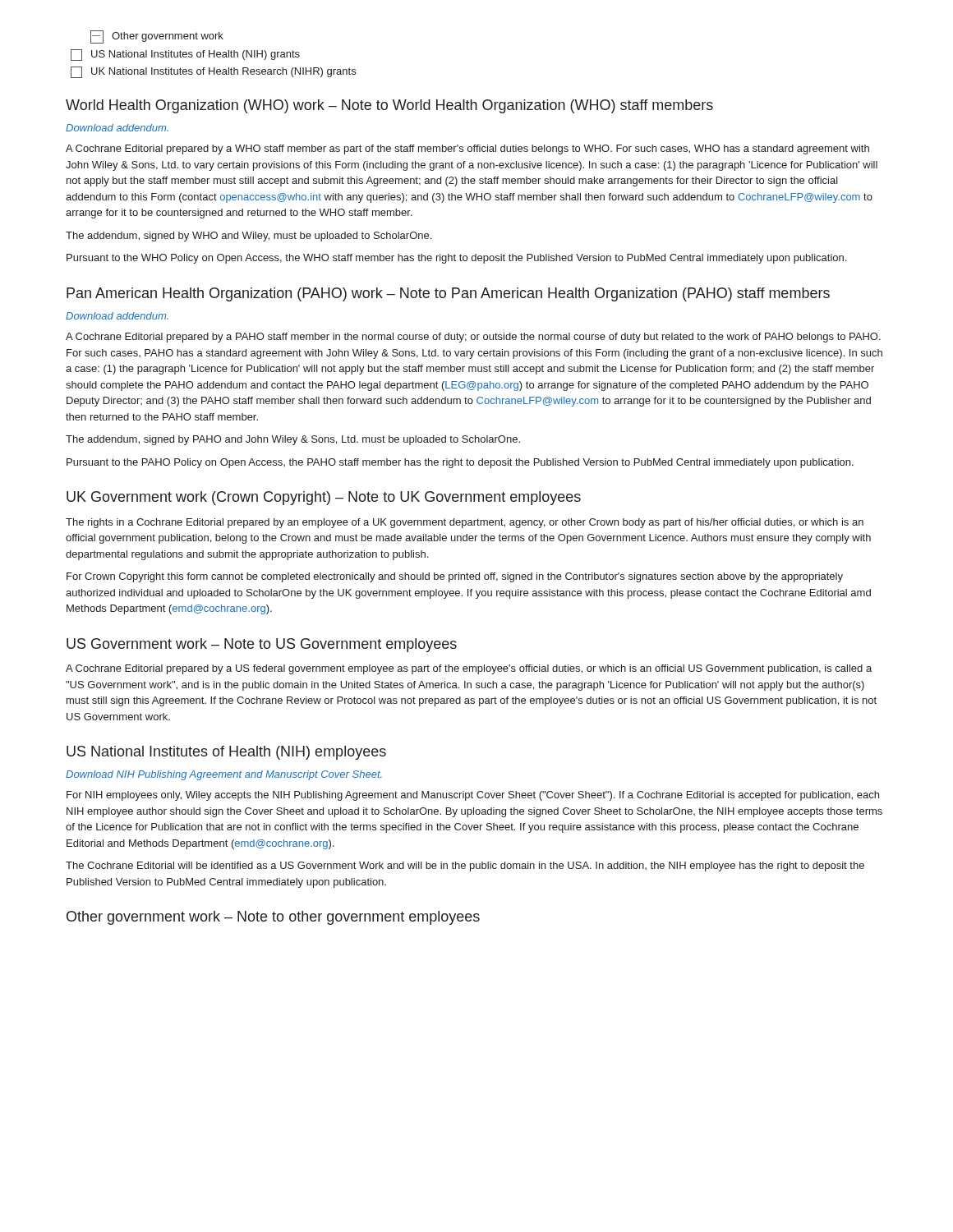
Task: Find the block on this page that starts "The rights in"
Action: pyautogui.click(x=468, y=538)
